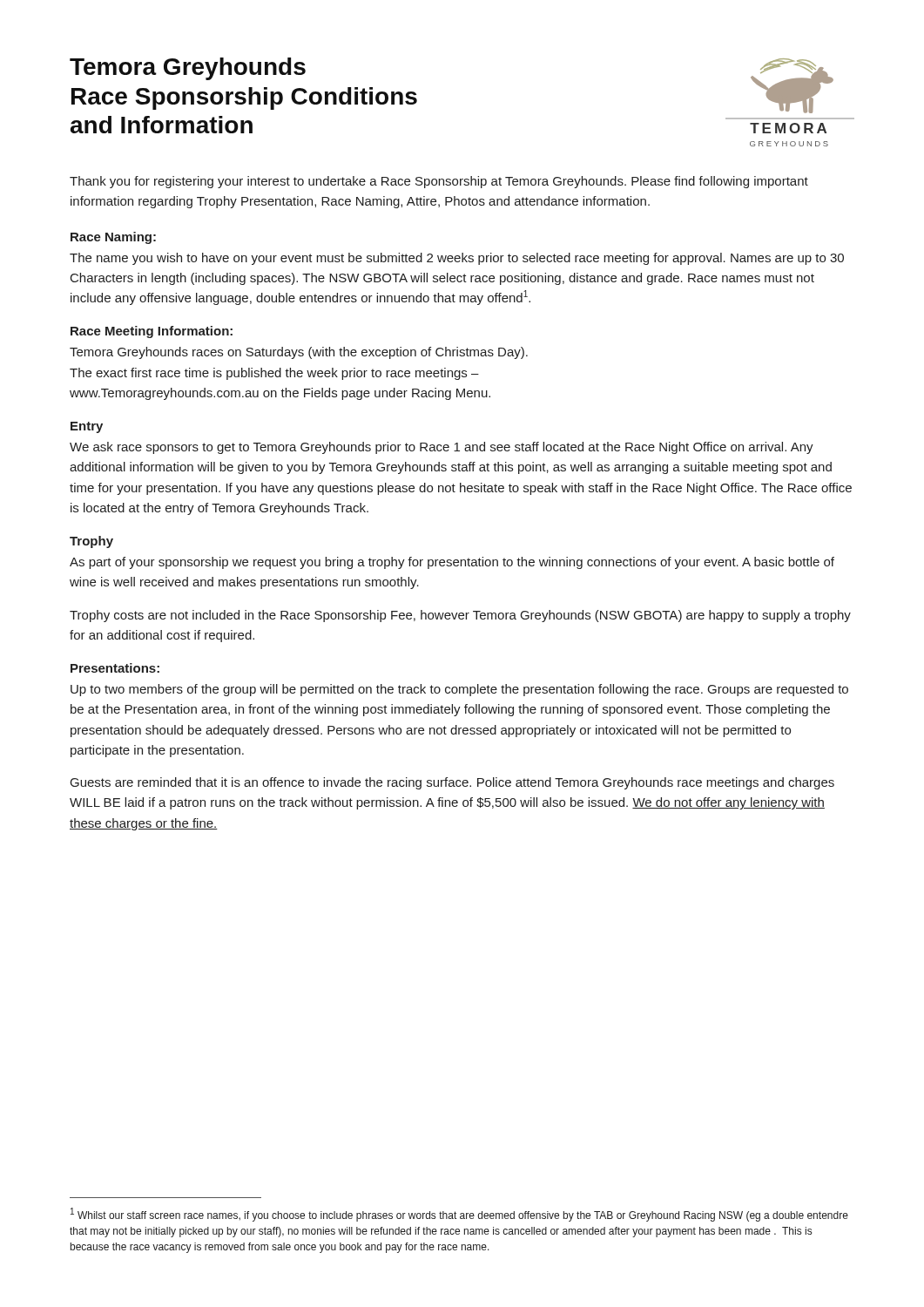This screenshot has width=924, height=1307.
Task: Click the passage that begins "As part of your sponsorship we"
Action: tap(452, 572)
